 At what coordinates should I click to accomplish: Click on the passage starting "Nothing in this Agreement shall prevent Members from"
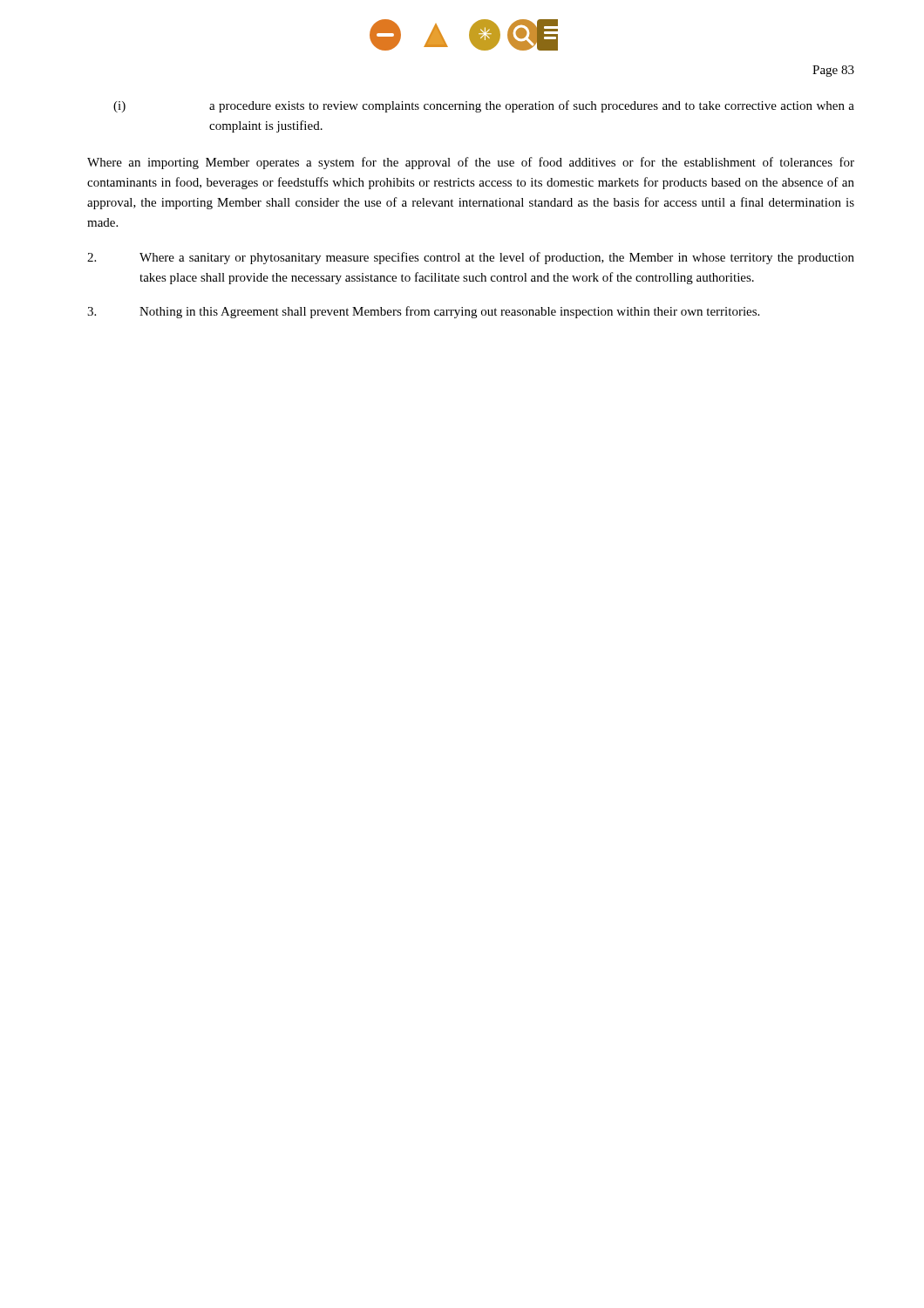[471, 312]
